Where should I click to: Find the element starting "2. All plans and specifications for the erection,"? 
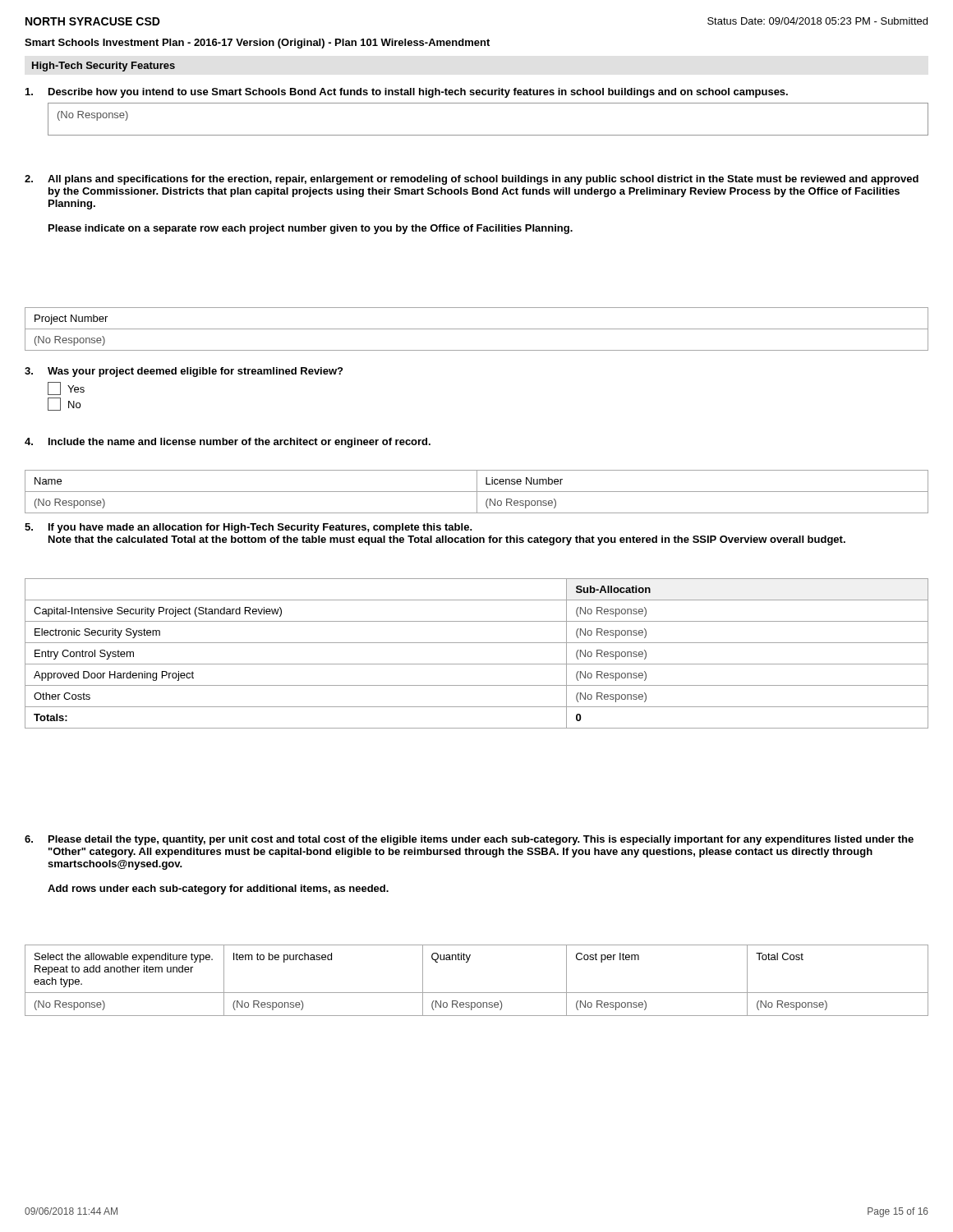476,203
